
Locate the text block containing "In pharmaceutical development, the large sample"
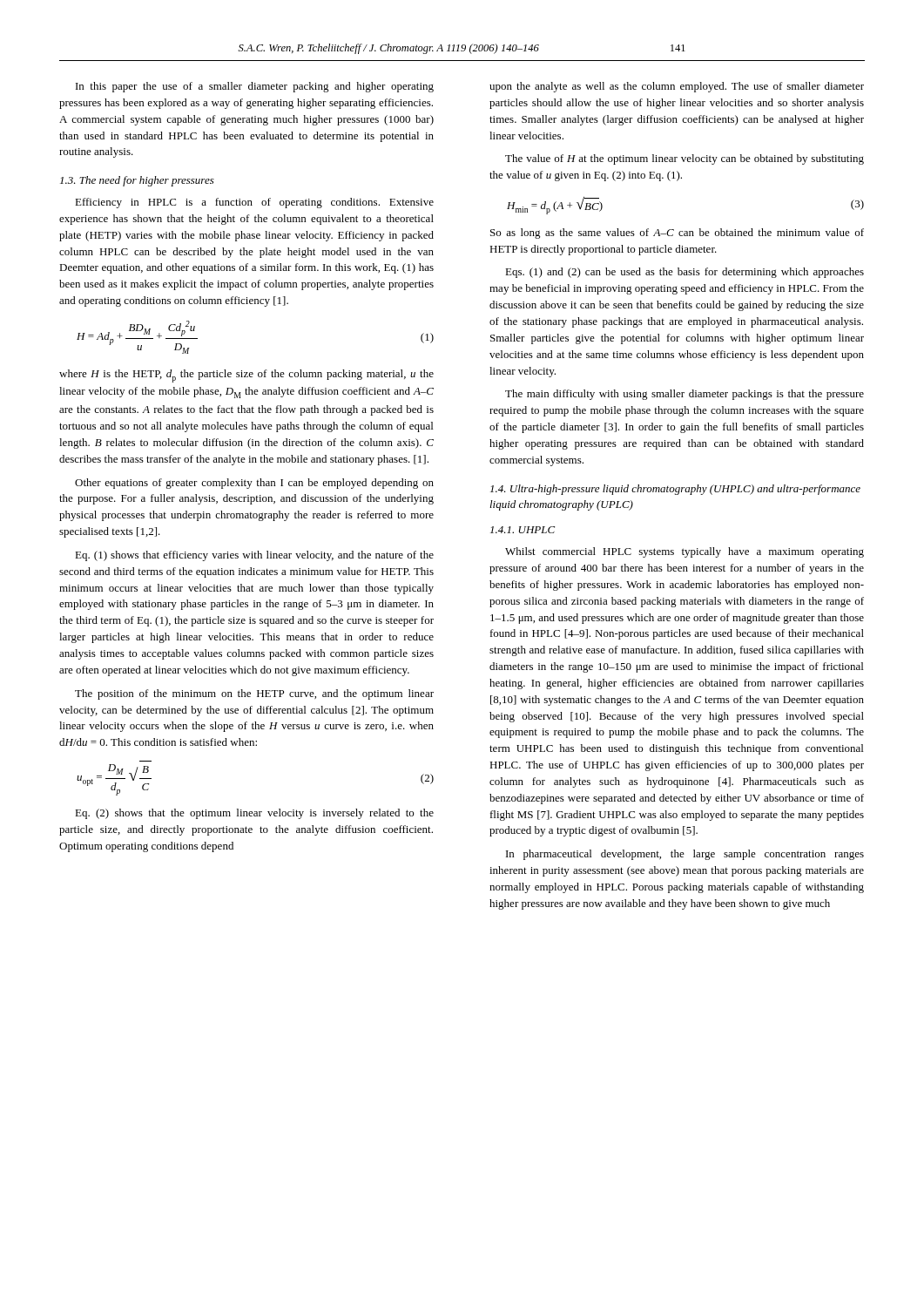click(677, 879)
